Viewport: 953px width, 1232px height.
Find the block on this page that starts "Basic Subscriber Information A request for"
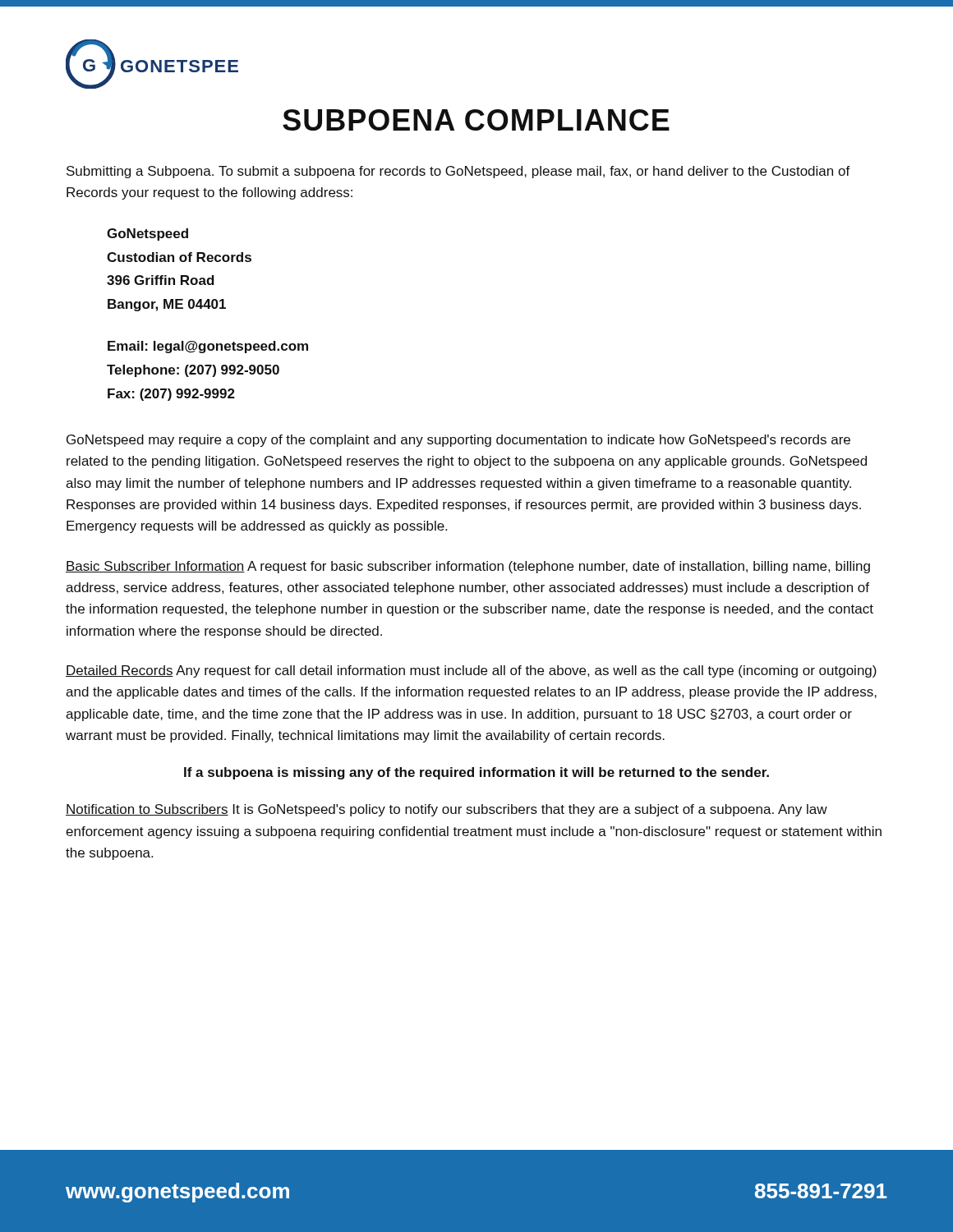[x=469, y=598]
